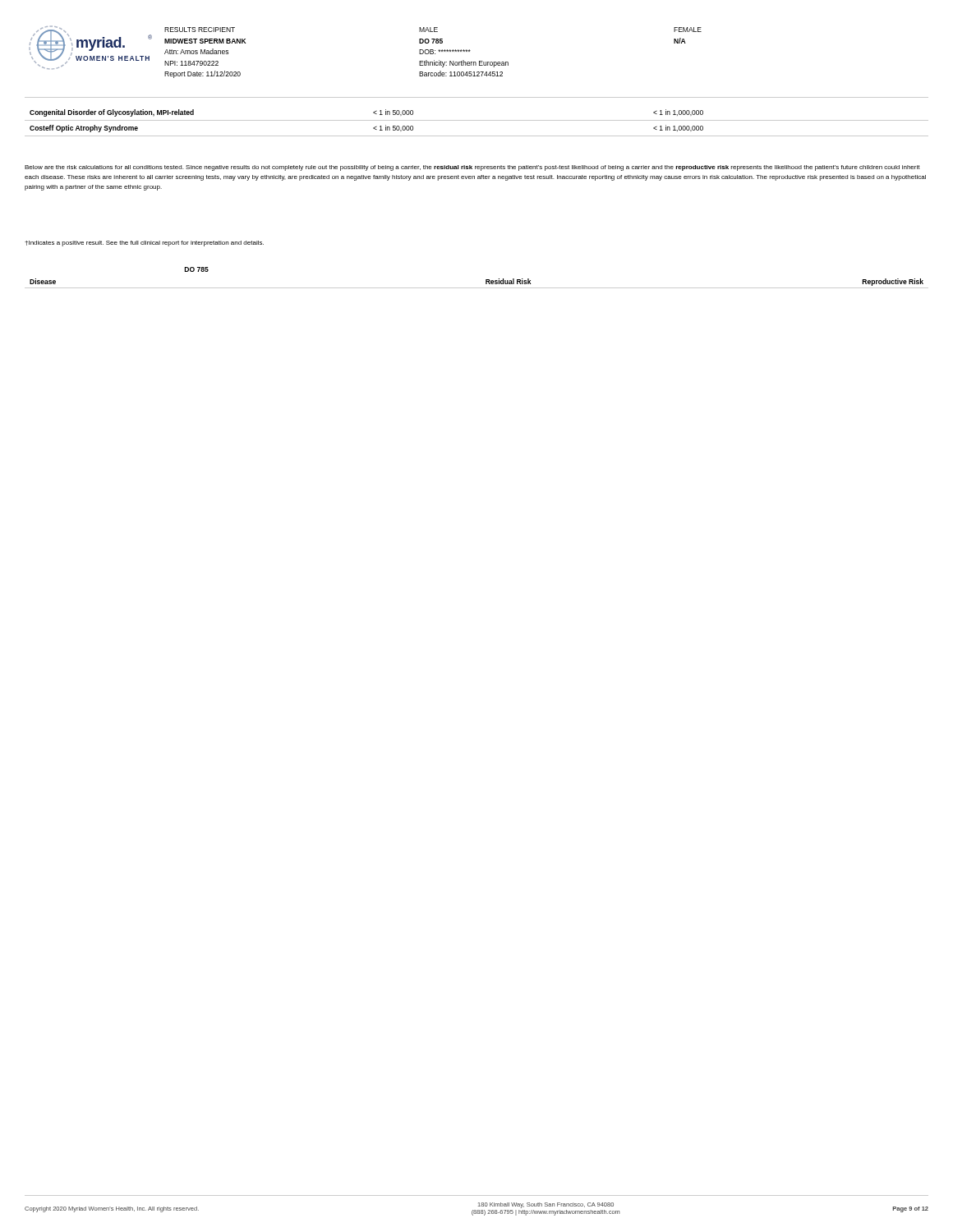Select the text block with the text "MALE DO 785 DOB: ************ Ethnicity:"
Screen dimensions: 1232x953
(x=426, y=29)
